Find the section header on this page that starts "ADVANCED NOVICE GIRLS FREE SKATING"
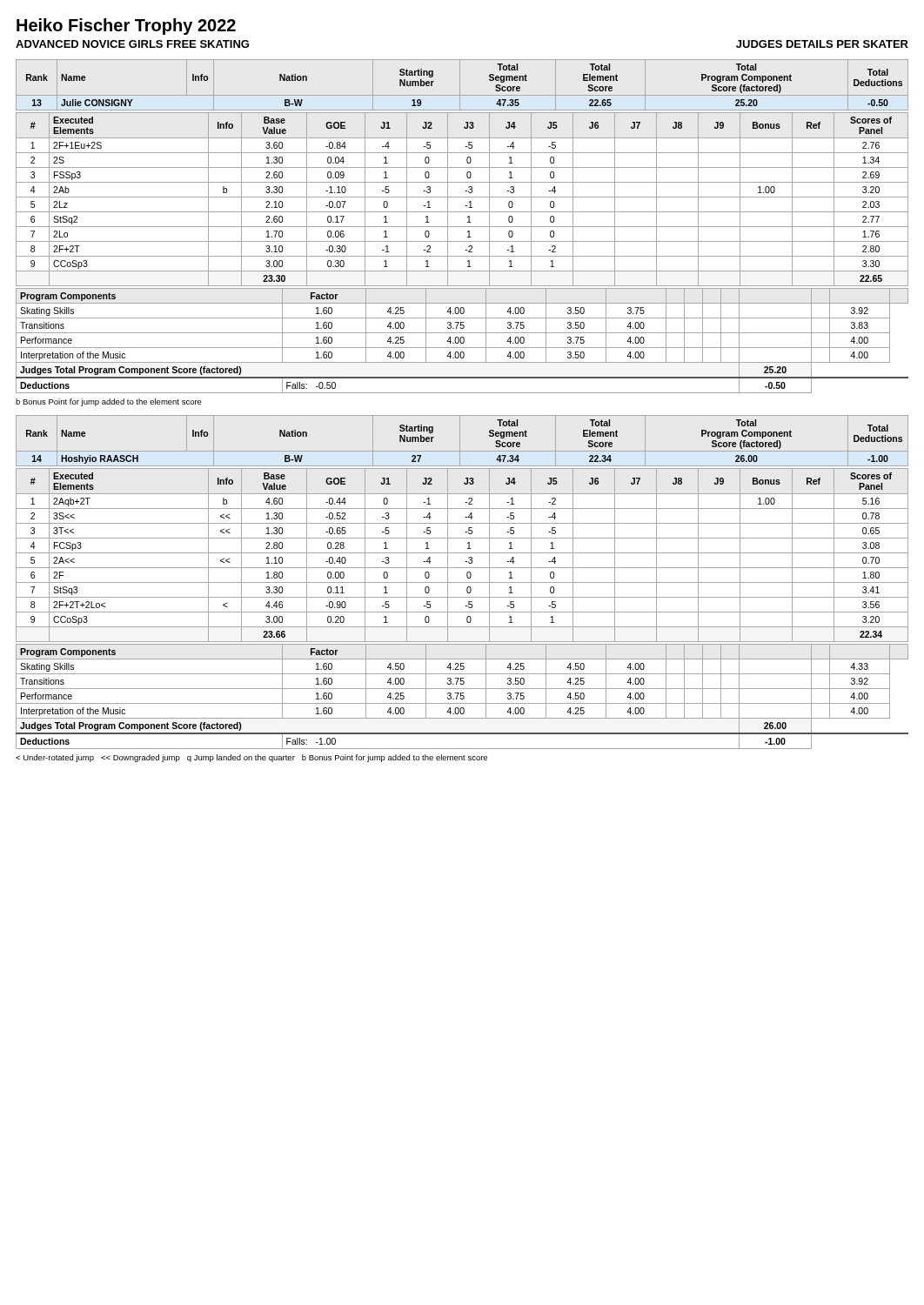 click(x=134, y=44)
